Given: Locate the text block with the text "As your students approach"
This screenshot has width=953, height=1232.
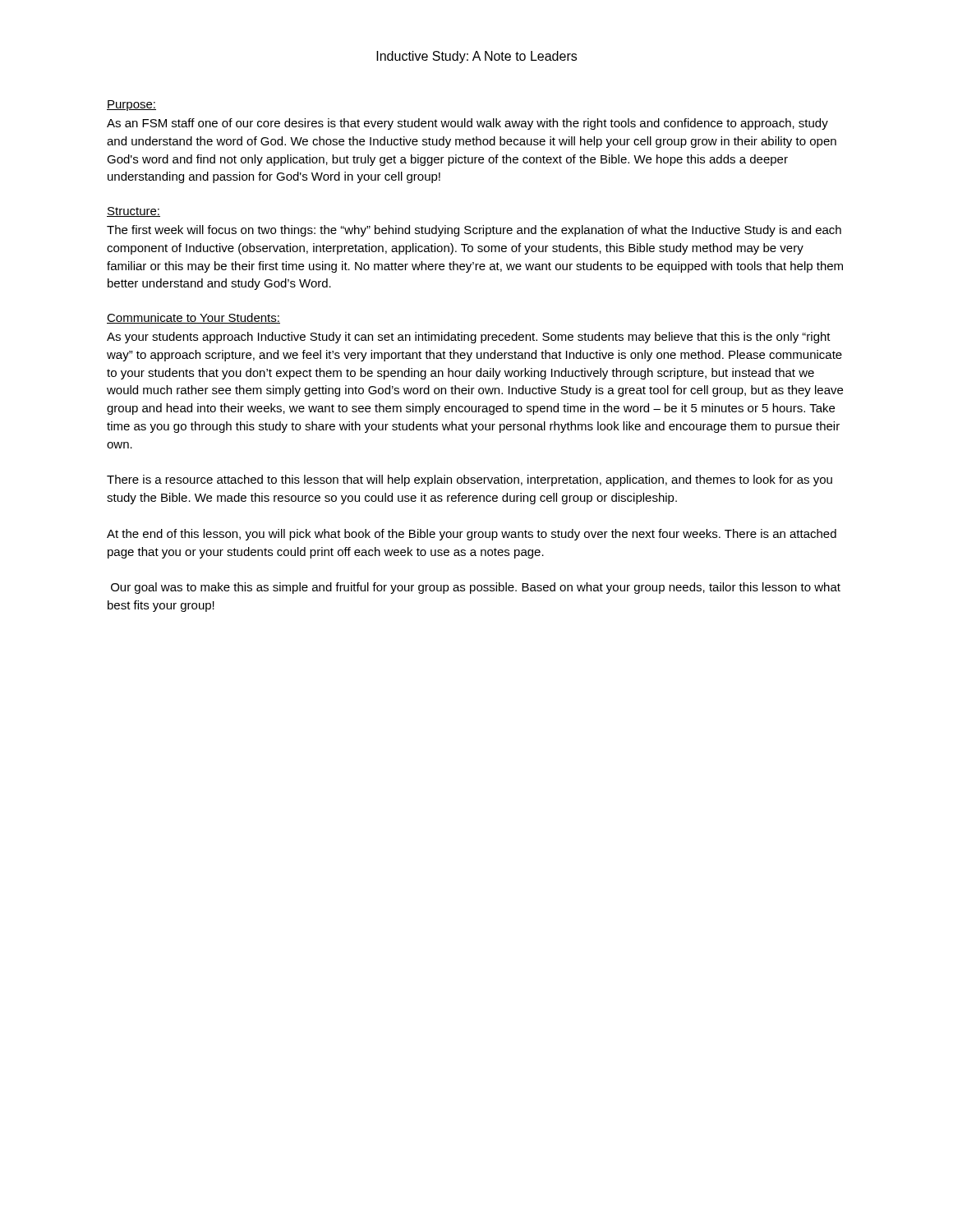Looking at the screenshot, I should [475, 390].
